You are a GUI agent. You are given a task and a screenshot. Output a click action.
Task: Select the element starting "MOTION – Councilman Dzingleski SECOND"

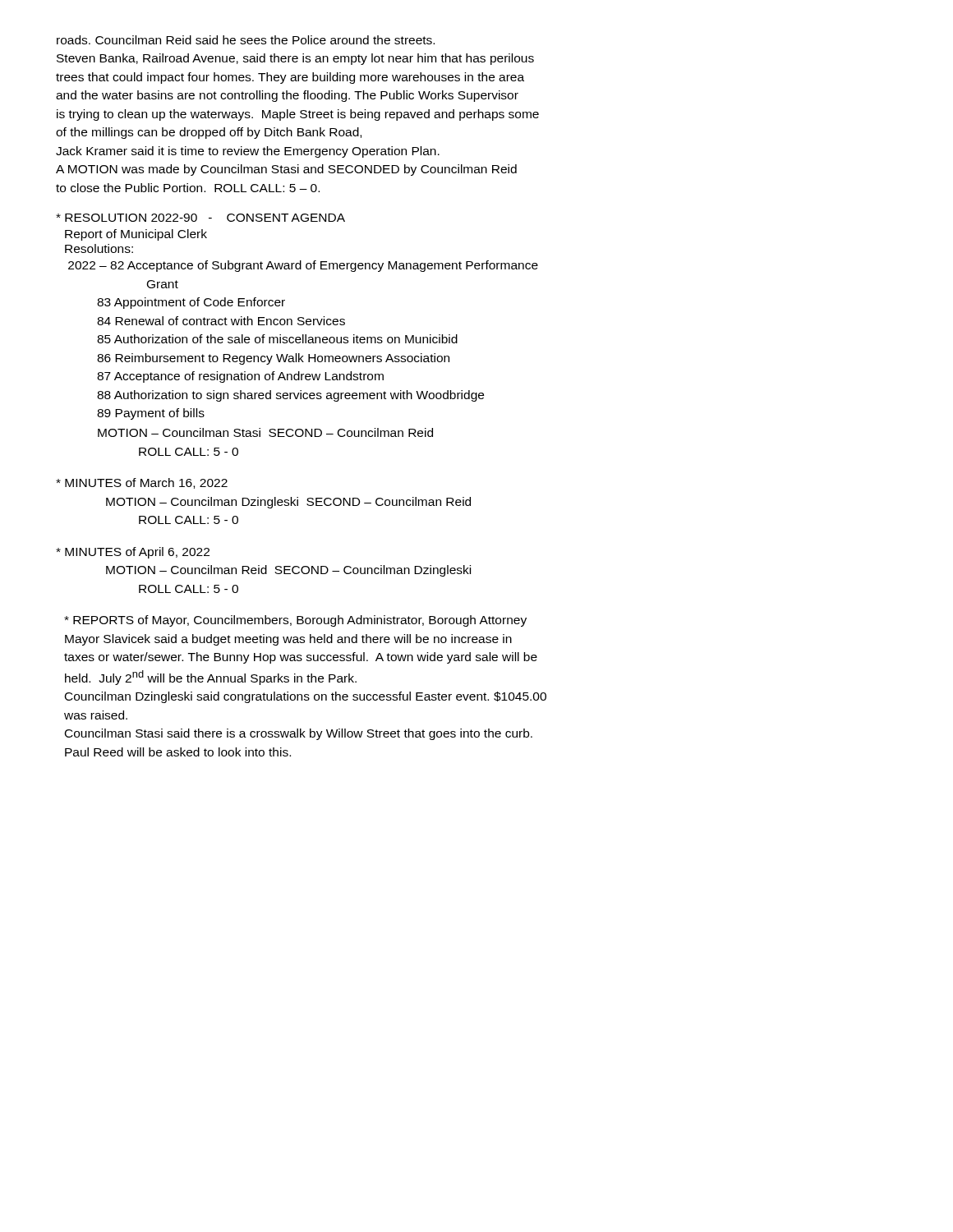click(x=288, y=501)
